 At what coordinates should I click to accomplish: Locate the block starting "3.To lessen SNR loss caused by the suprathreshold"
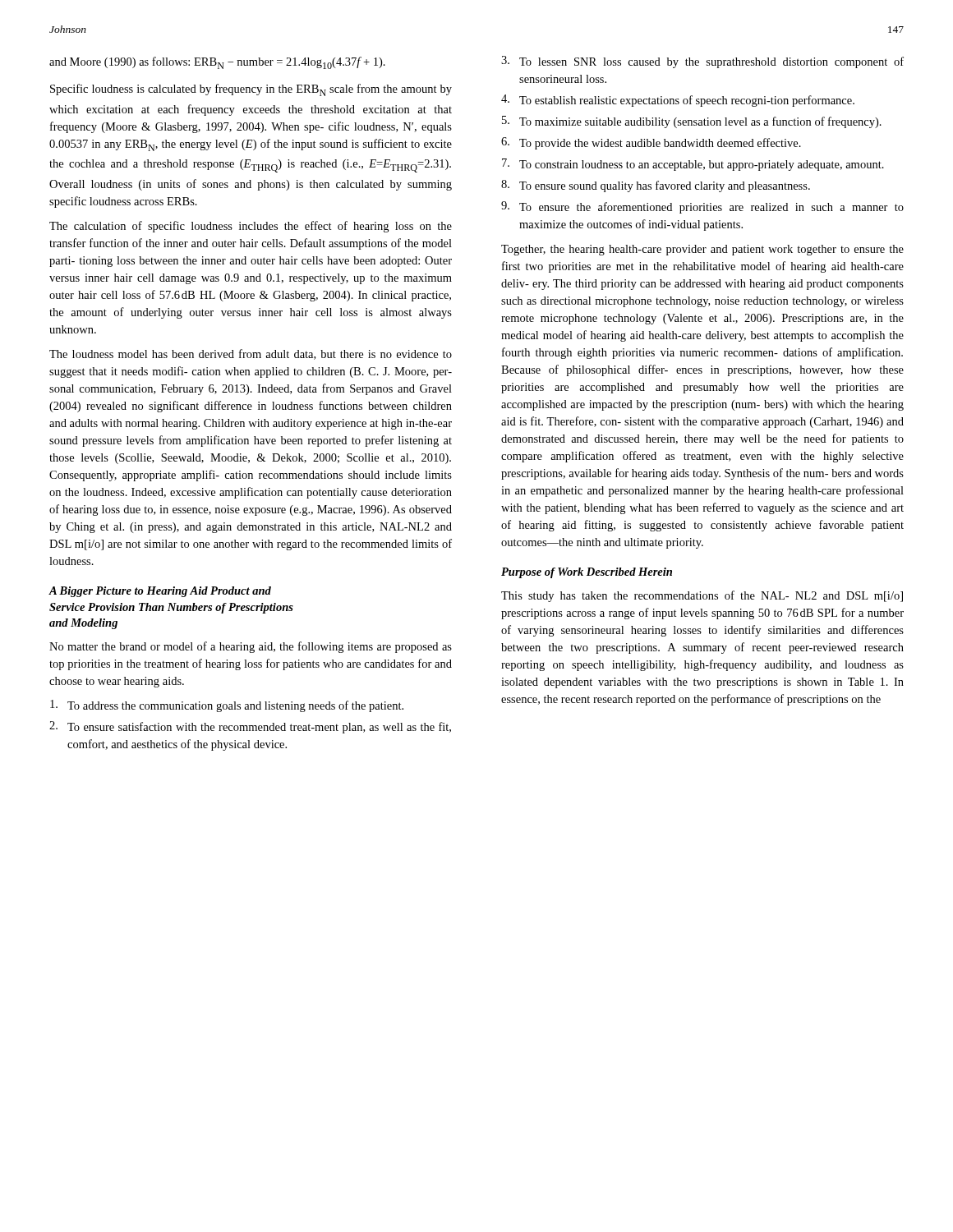pos(702,71)
